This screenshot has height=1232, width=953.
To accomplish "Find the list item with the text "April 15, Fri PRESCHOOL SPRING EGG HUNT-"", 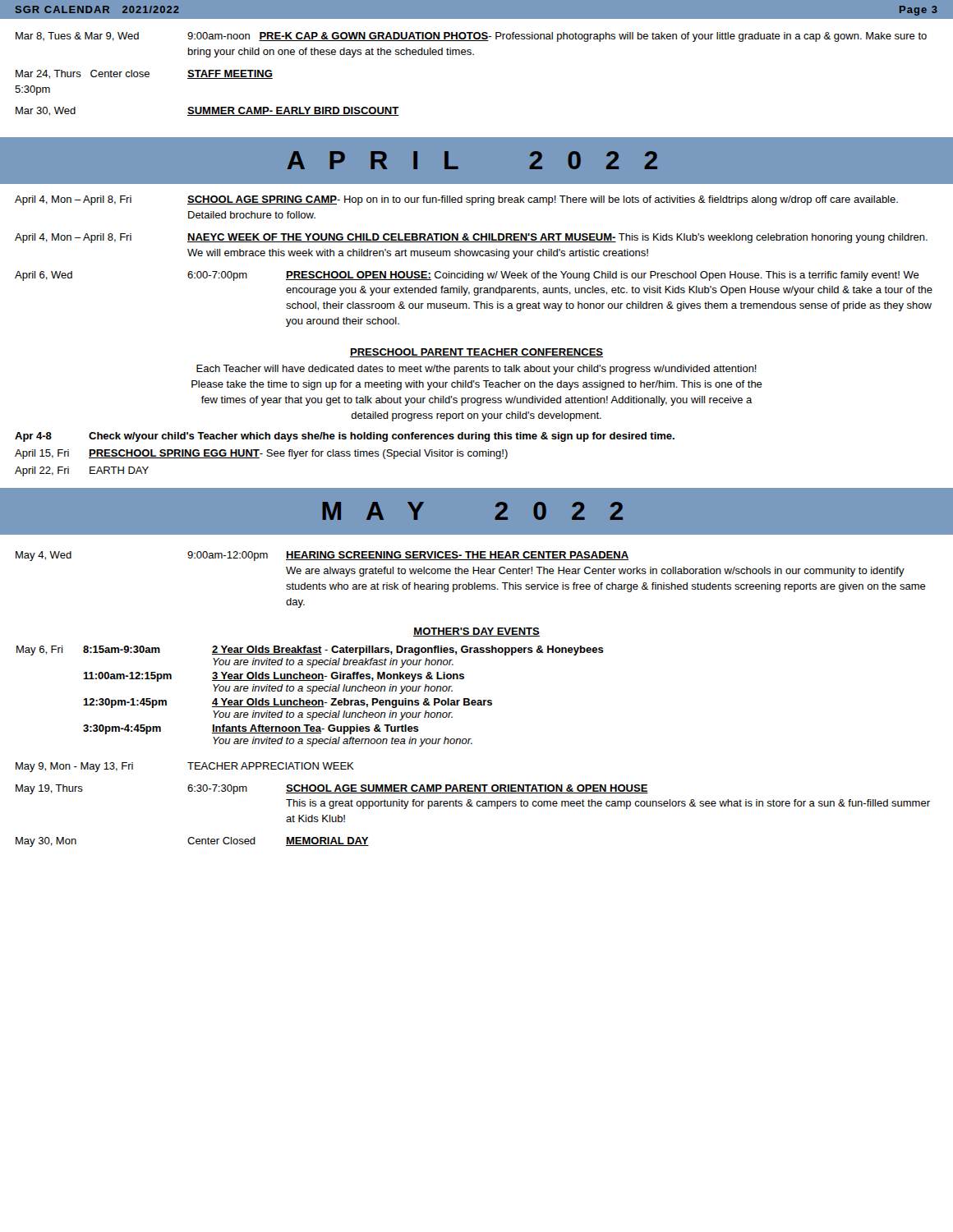I will point(261,453).
